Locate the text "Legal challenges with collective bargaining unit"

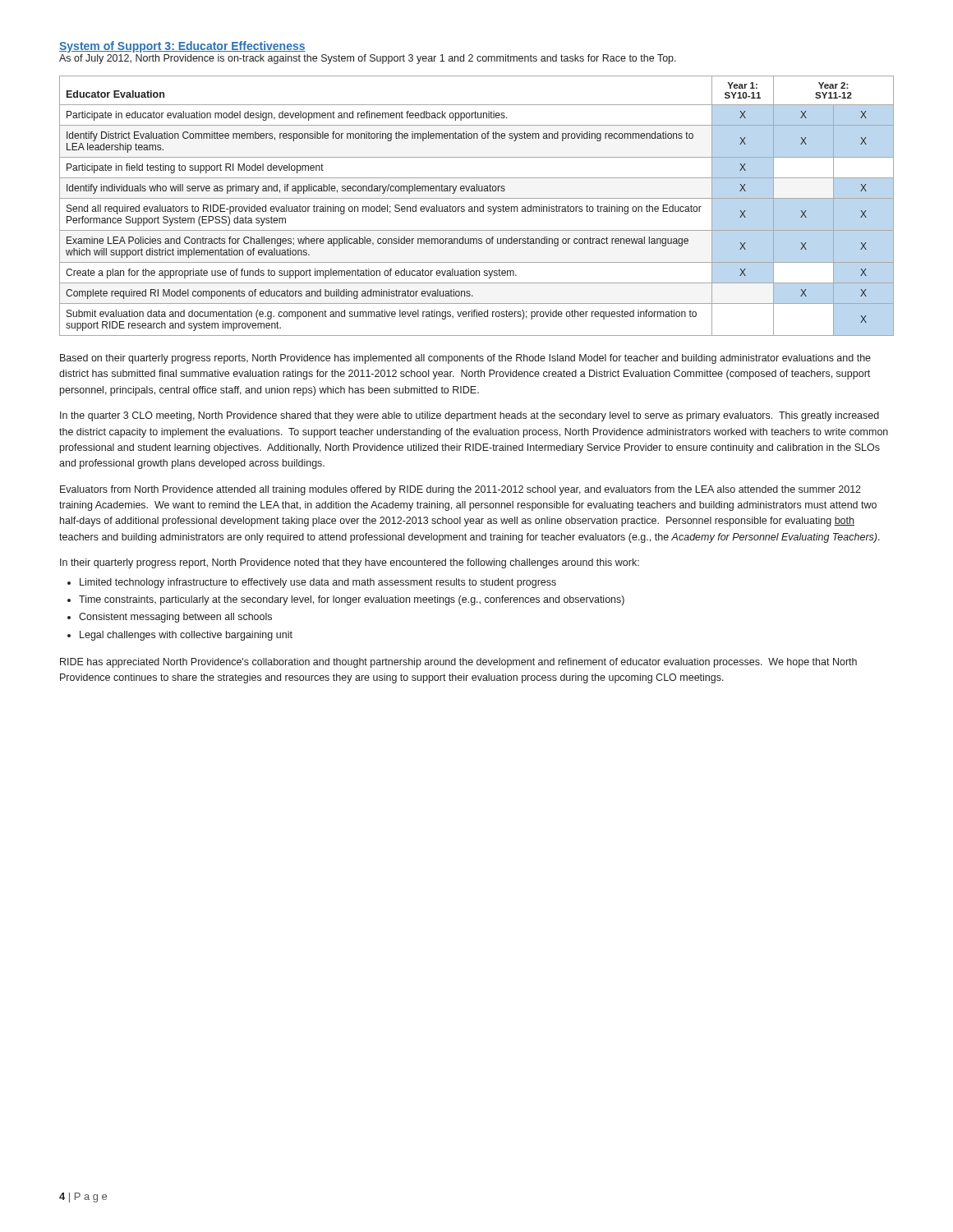(x=186, y=635)
